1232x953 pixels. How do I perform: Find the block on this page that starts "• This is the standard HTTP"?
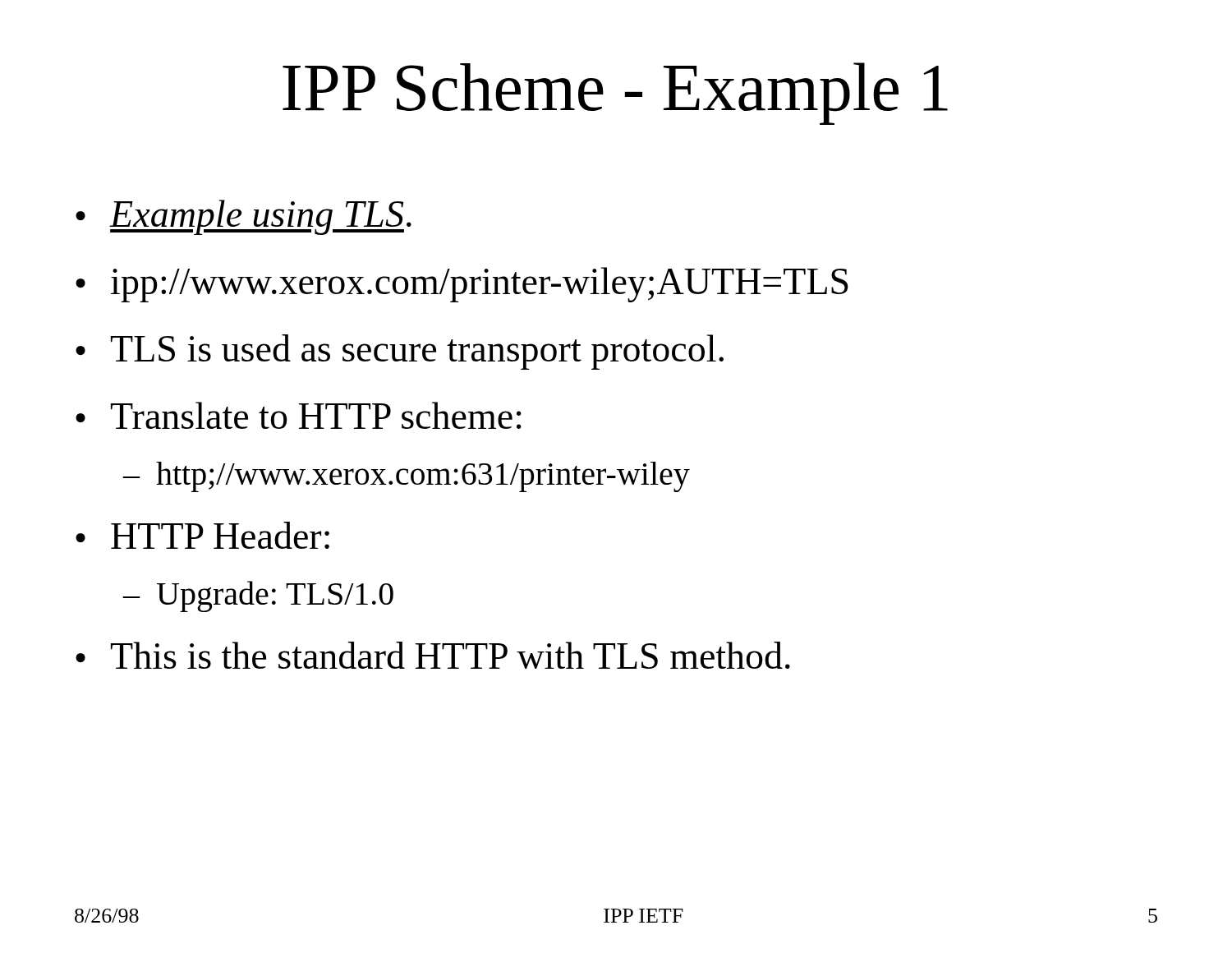tap(624, 658)
